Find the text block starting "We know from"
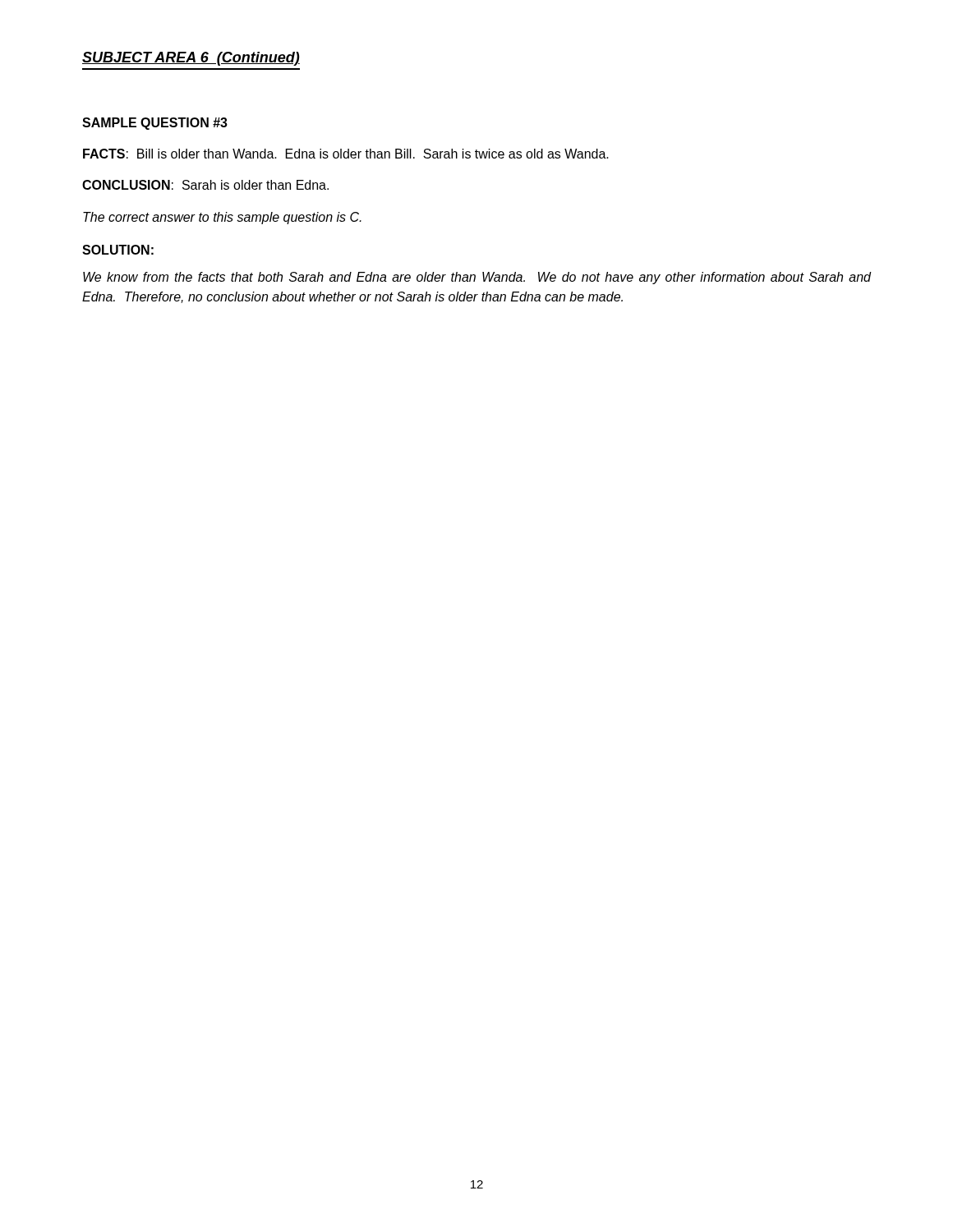 476,287
